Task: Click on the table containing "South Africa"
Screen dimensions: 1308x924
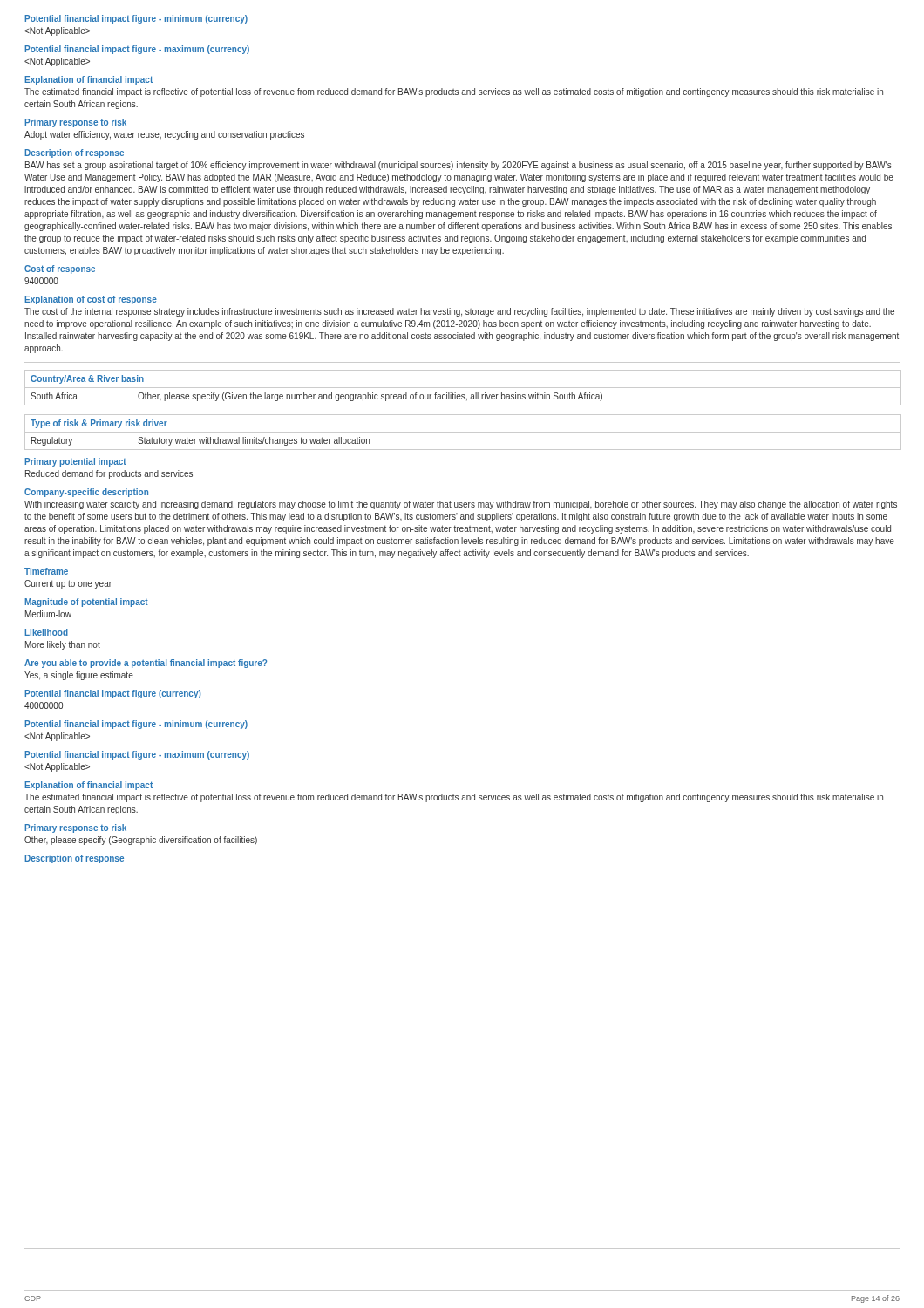Action: coord(463,388)
